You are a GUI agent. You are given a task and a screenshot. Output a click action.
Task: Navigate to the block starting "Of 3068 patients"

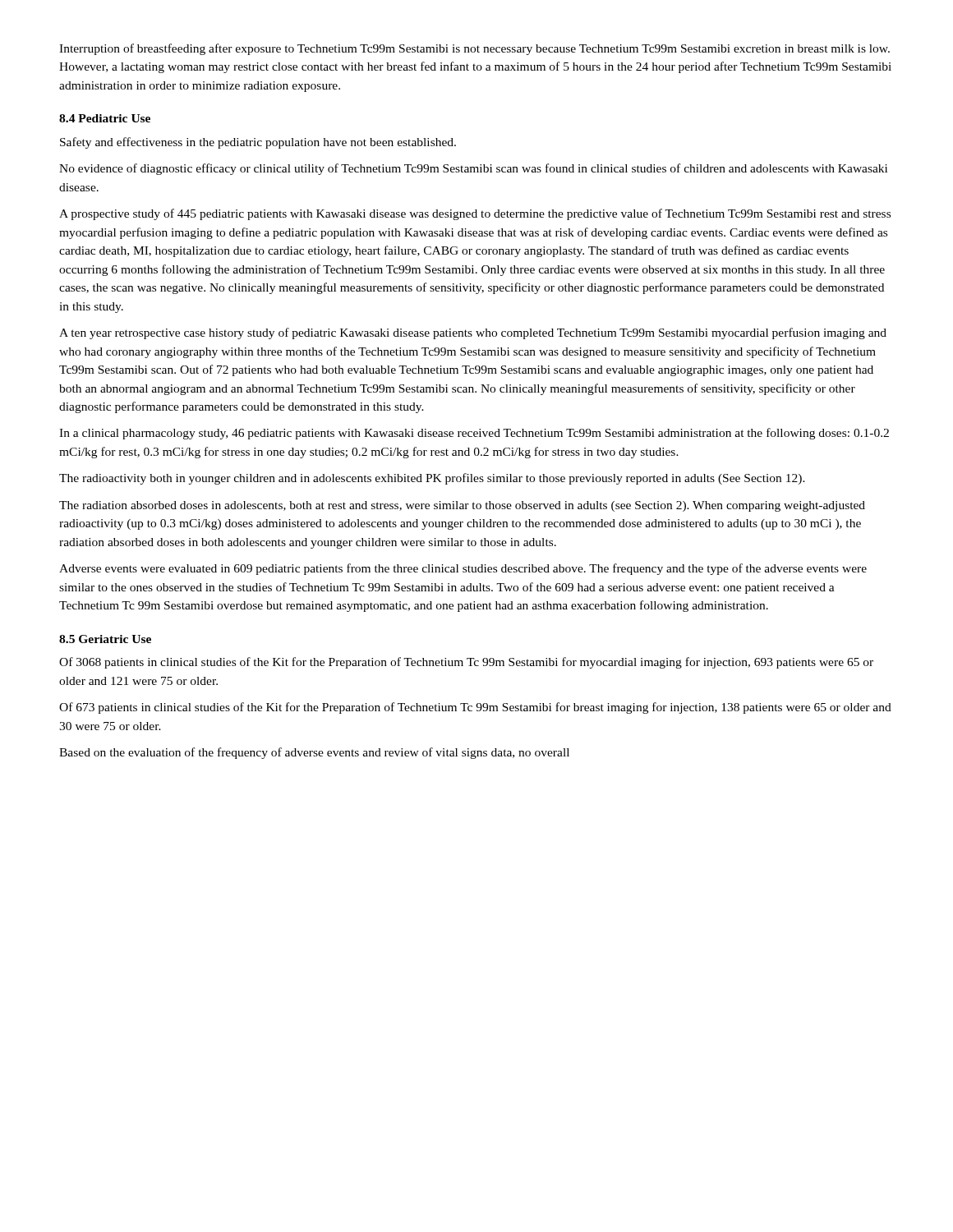[x=466, y=671]
